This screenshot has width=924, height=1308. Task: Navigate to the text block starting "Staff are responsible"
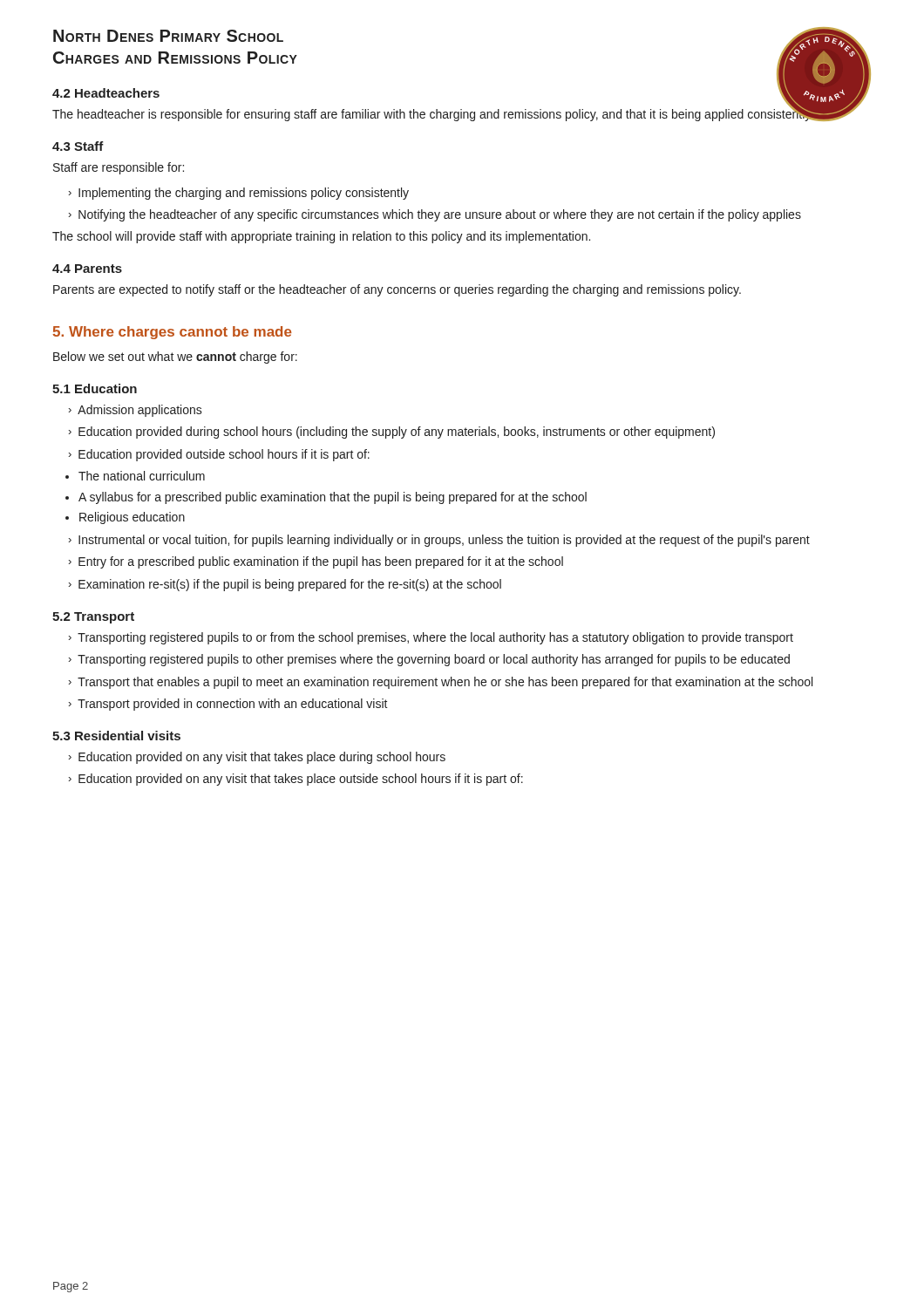tap(119, 168)
